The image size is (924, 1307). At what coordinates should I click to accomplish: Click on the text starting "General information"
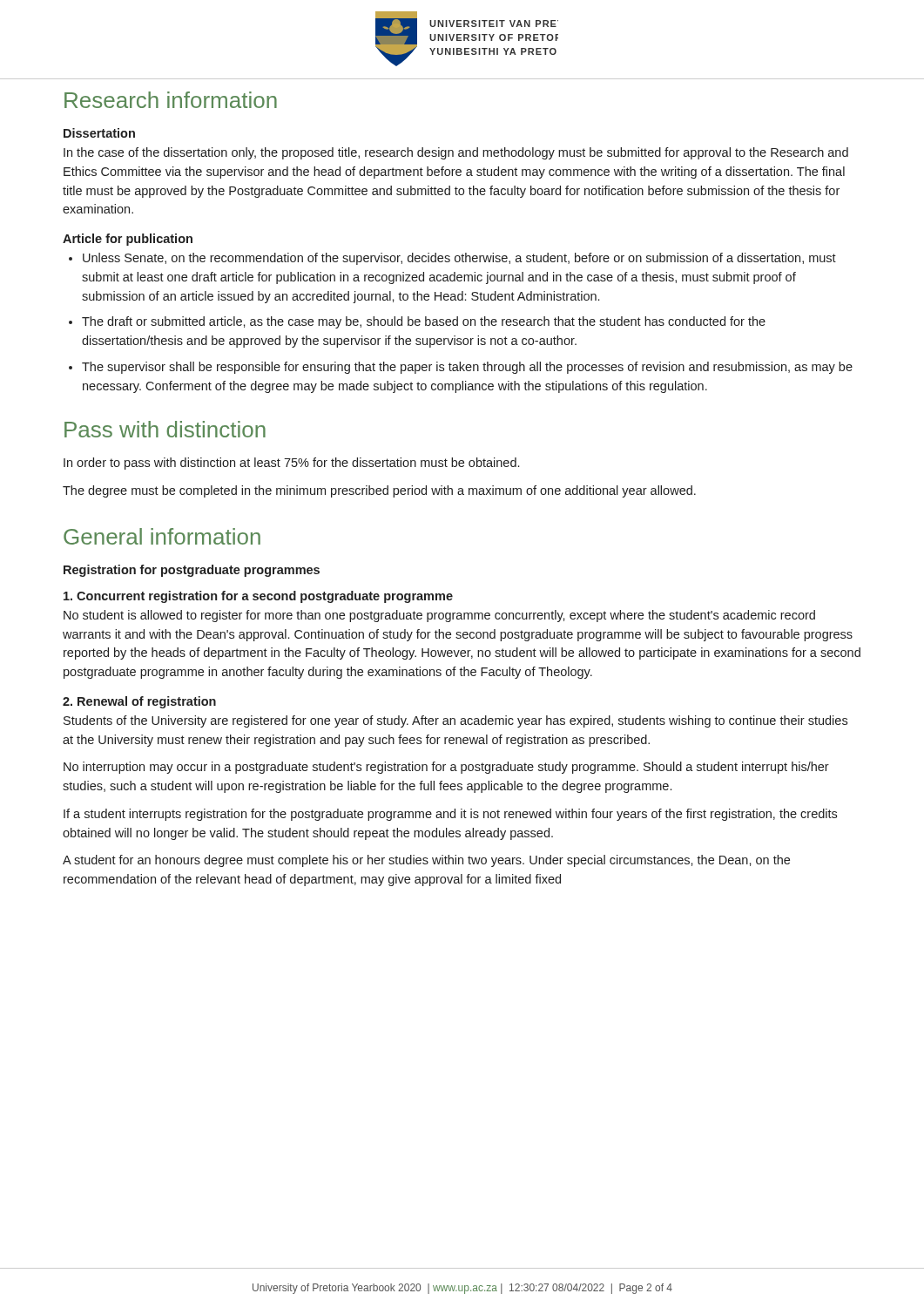(162, 536)
